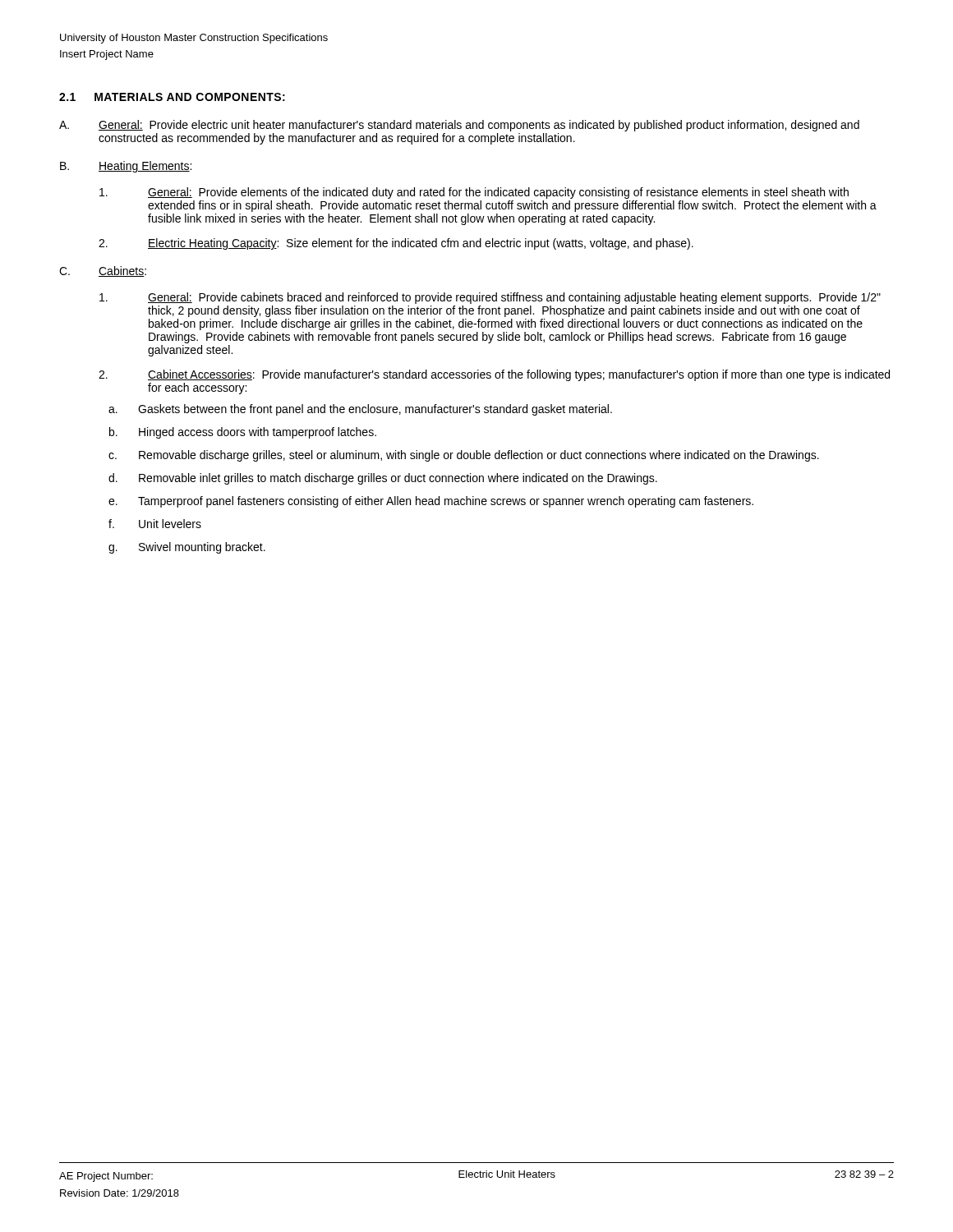Locate the region starting "General: Provide cabinets braced"
This screenshot has height=1232, width=953.
click(x=496, y=324)
